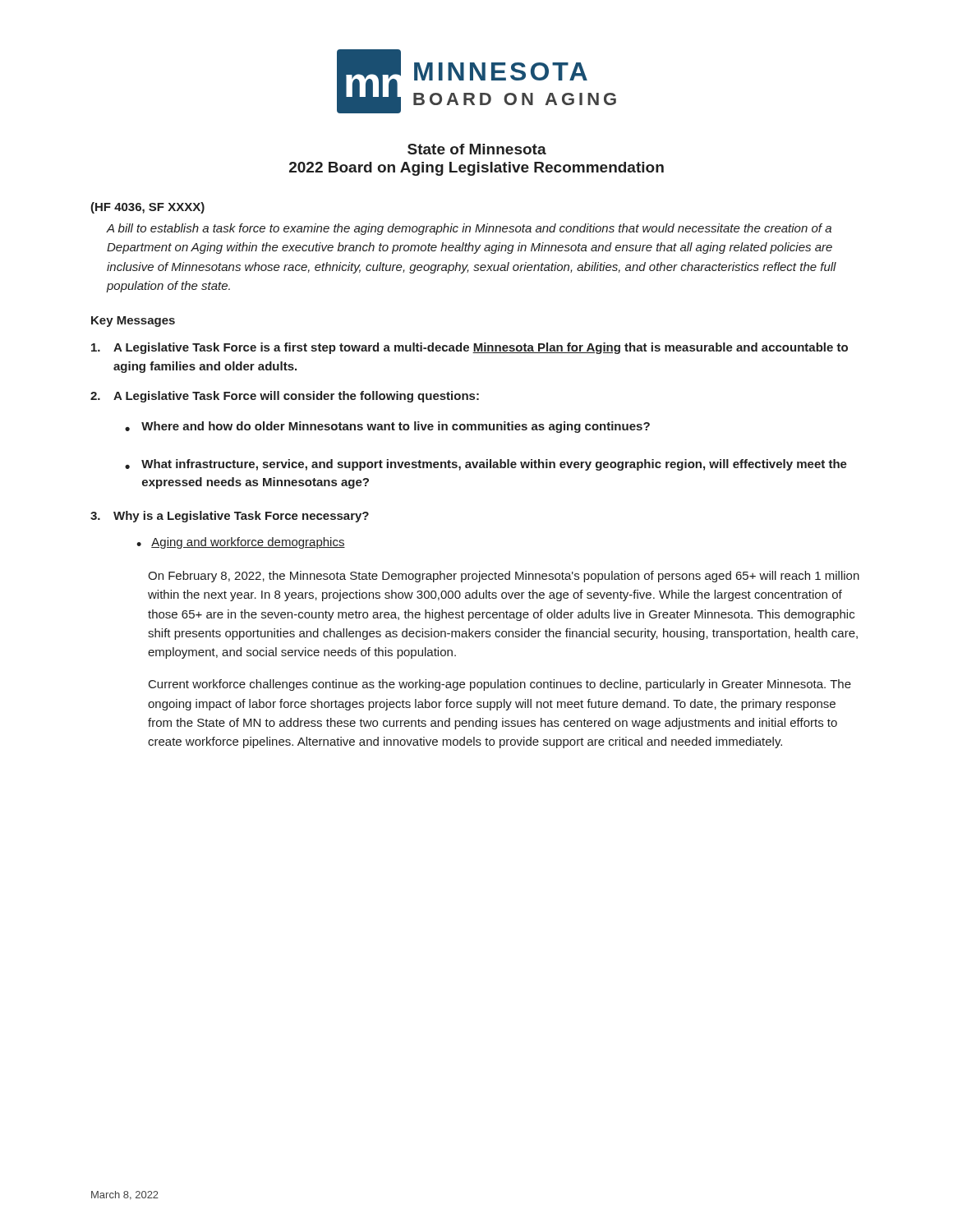Click on the text starting "3. Why is a Legislative Task"

coord(230,517)
